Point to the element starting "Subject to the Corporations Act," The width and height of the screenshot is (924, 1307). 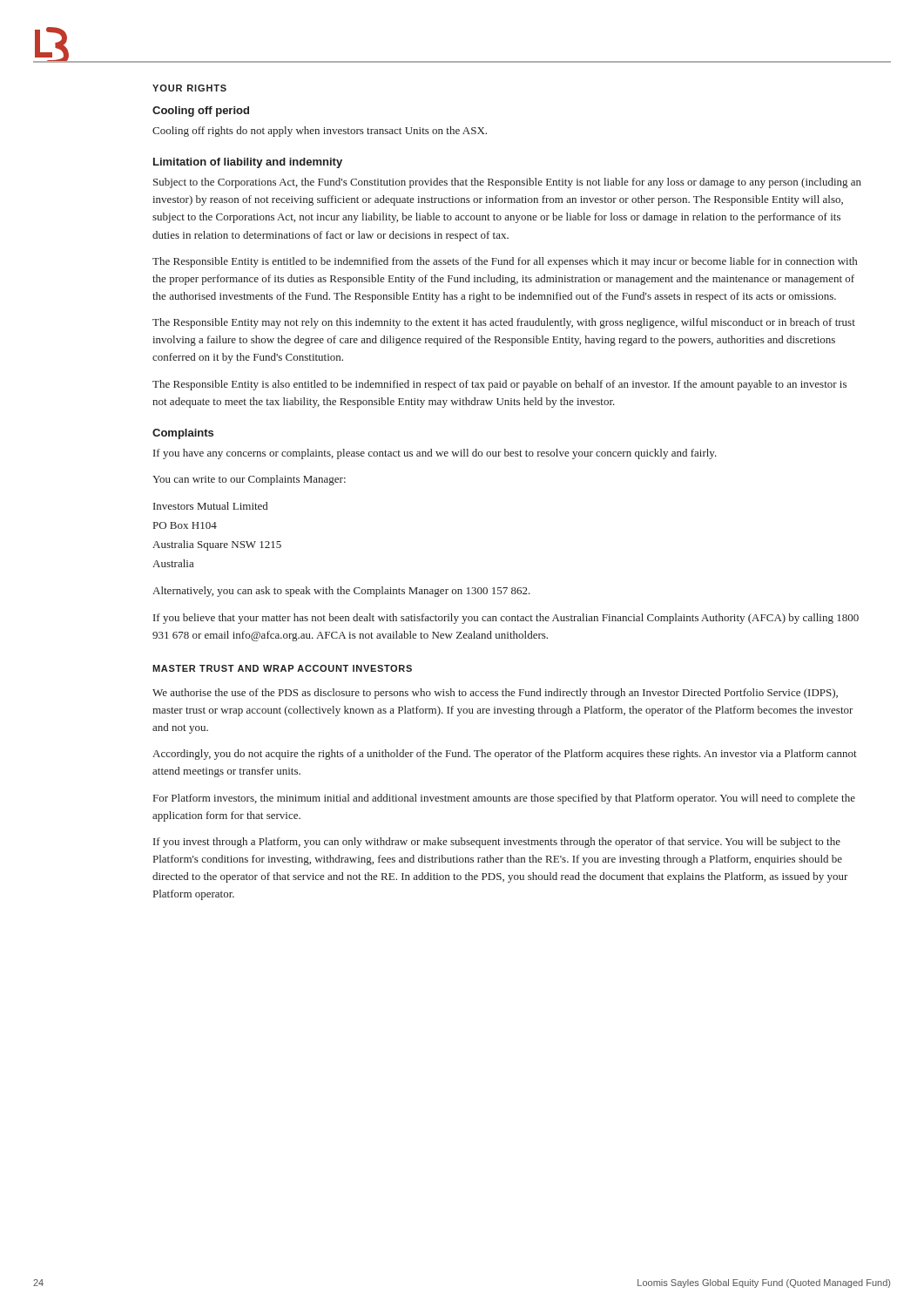tap(508, 209)
